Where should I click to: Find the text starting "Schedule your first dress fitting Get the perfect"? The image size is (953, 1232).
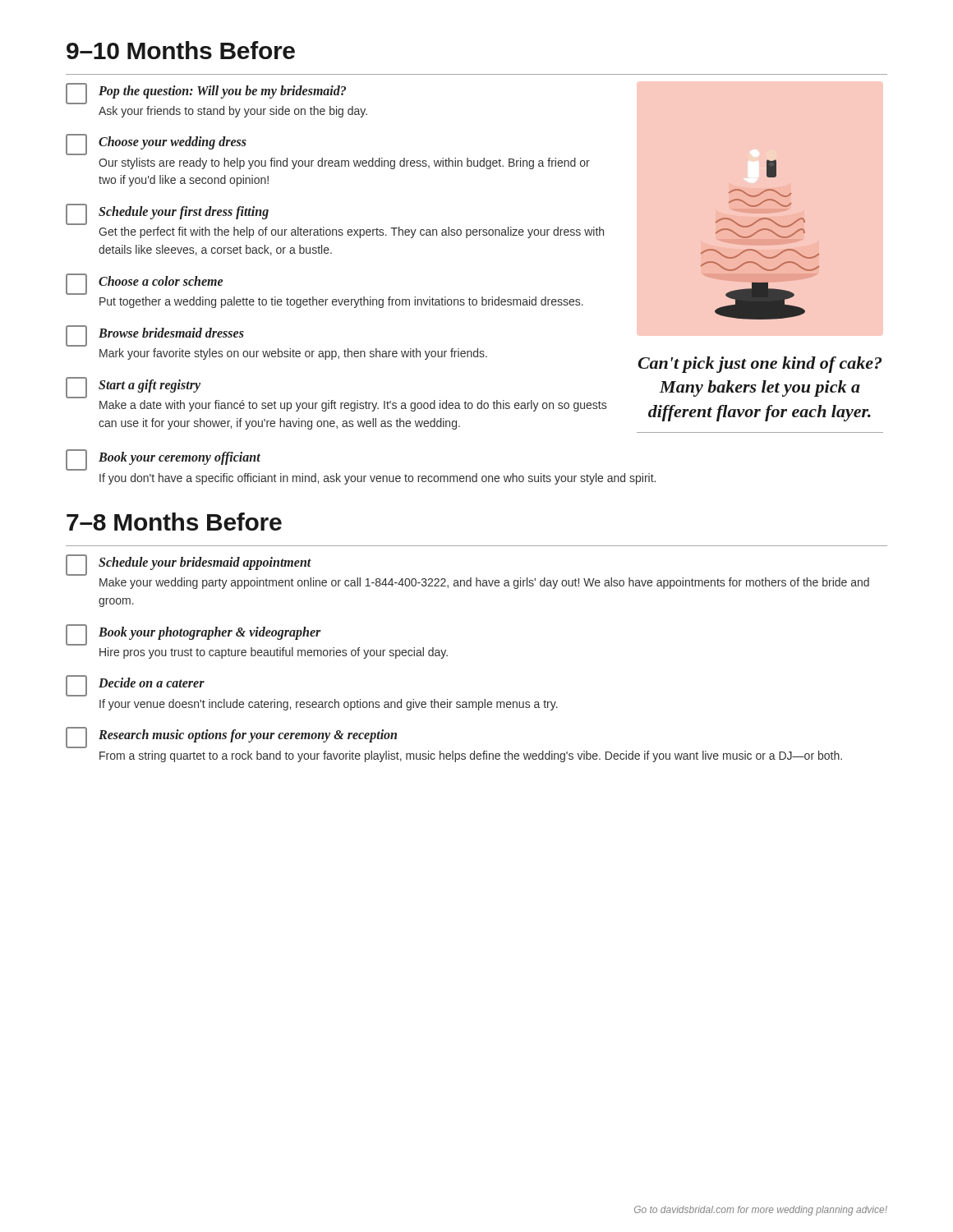[x=337, y=230]
